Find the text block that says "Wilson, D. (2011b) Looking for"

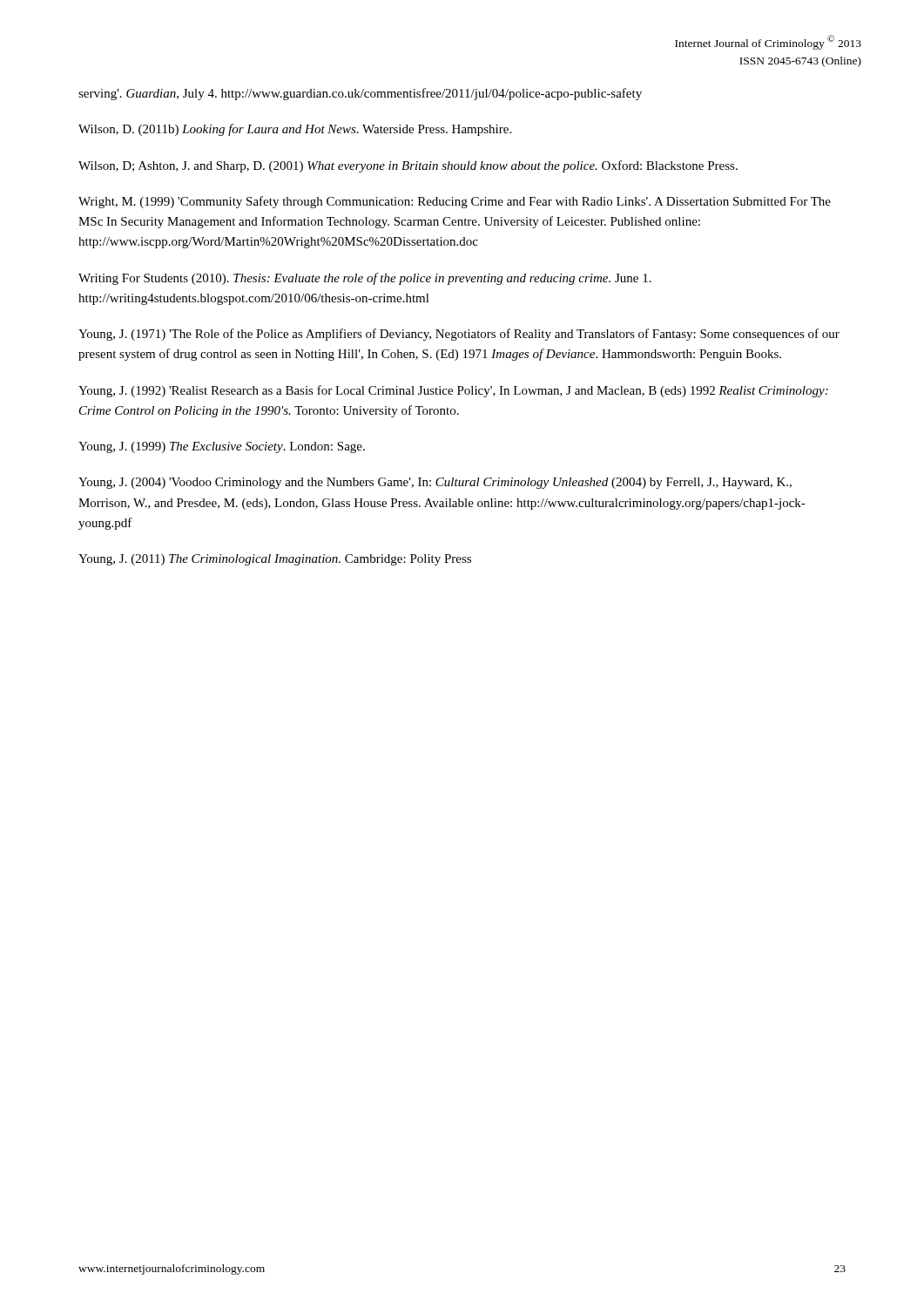(x=295, y=129)
